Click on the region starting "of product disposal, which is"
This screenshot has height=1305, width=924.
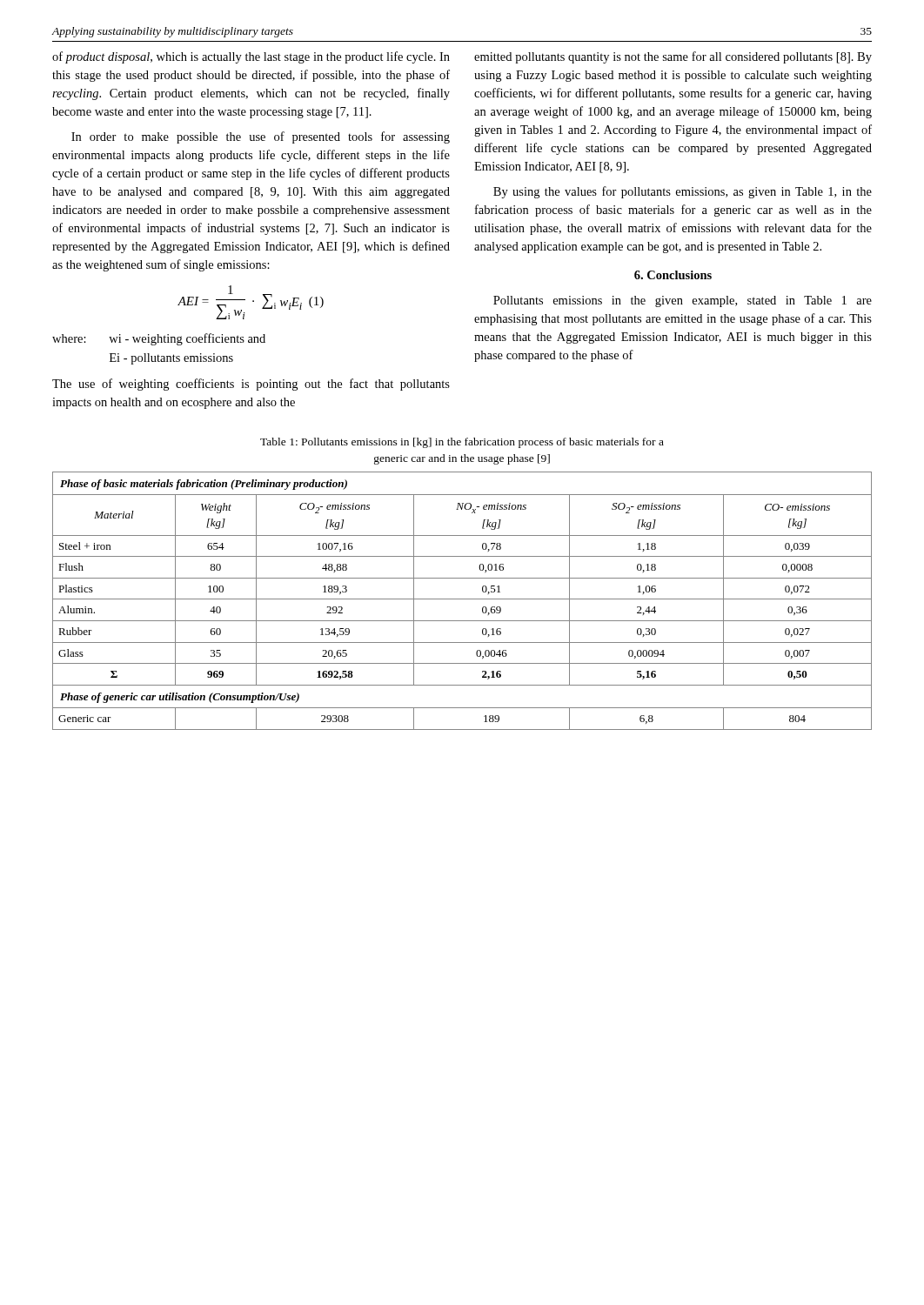(x=251, y=84)
